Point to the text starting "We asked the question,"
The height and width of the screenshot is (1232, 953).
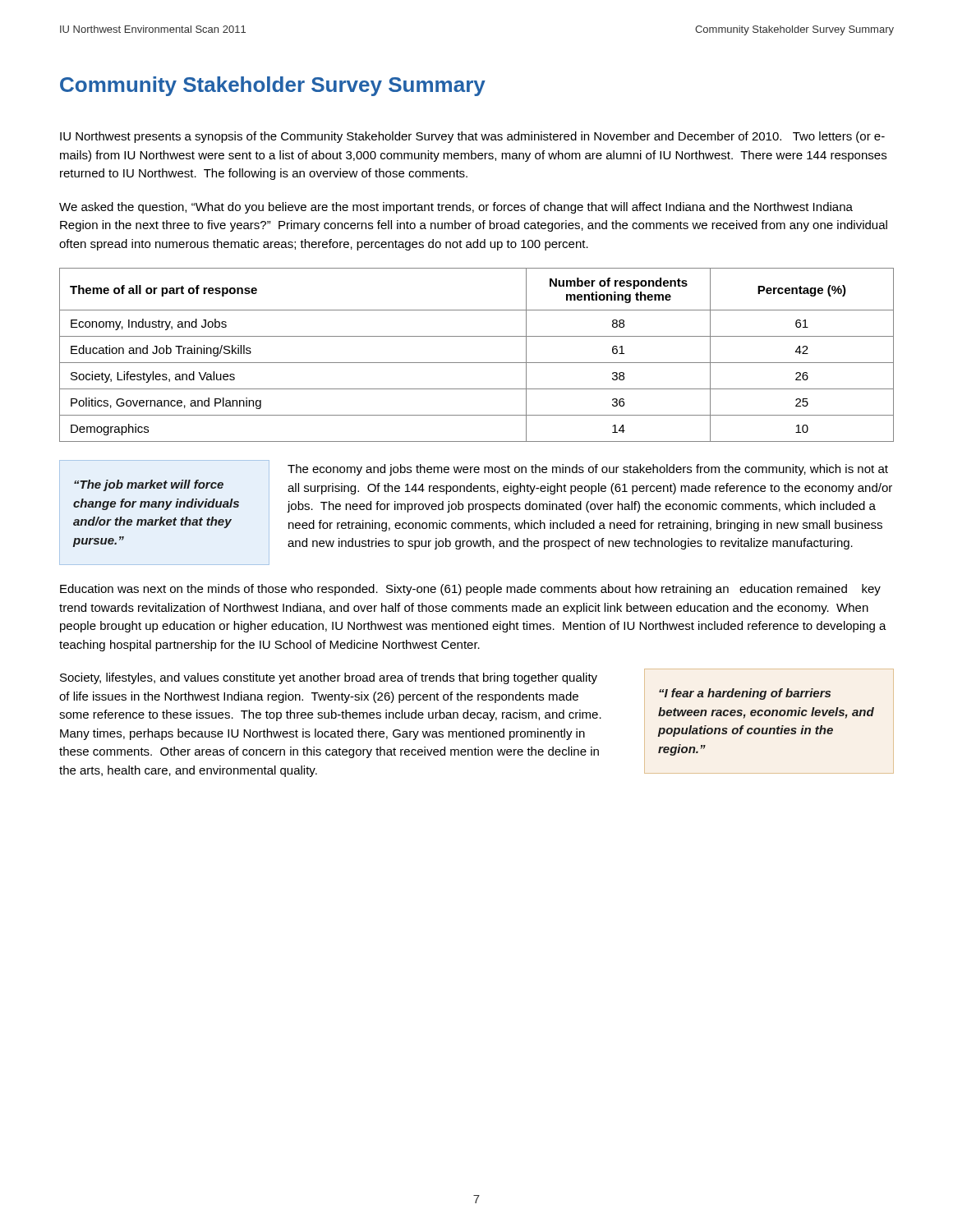tap(474, 225)
